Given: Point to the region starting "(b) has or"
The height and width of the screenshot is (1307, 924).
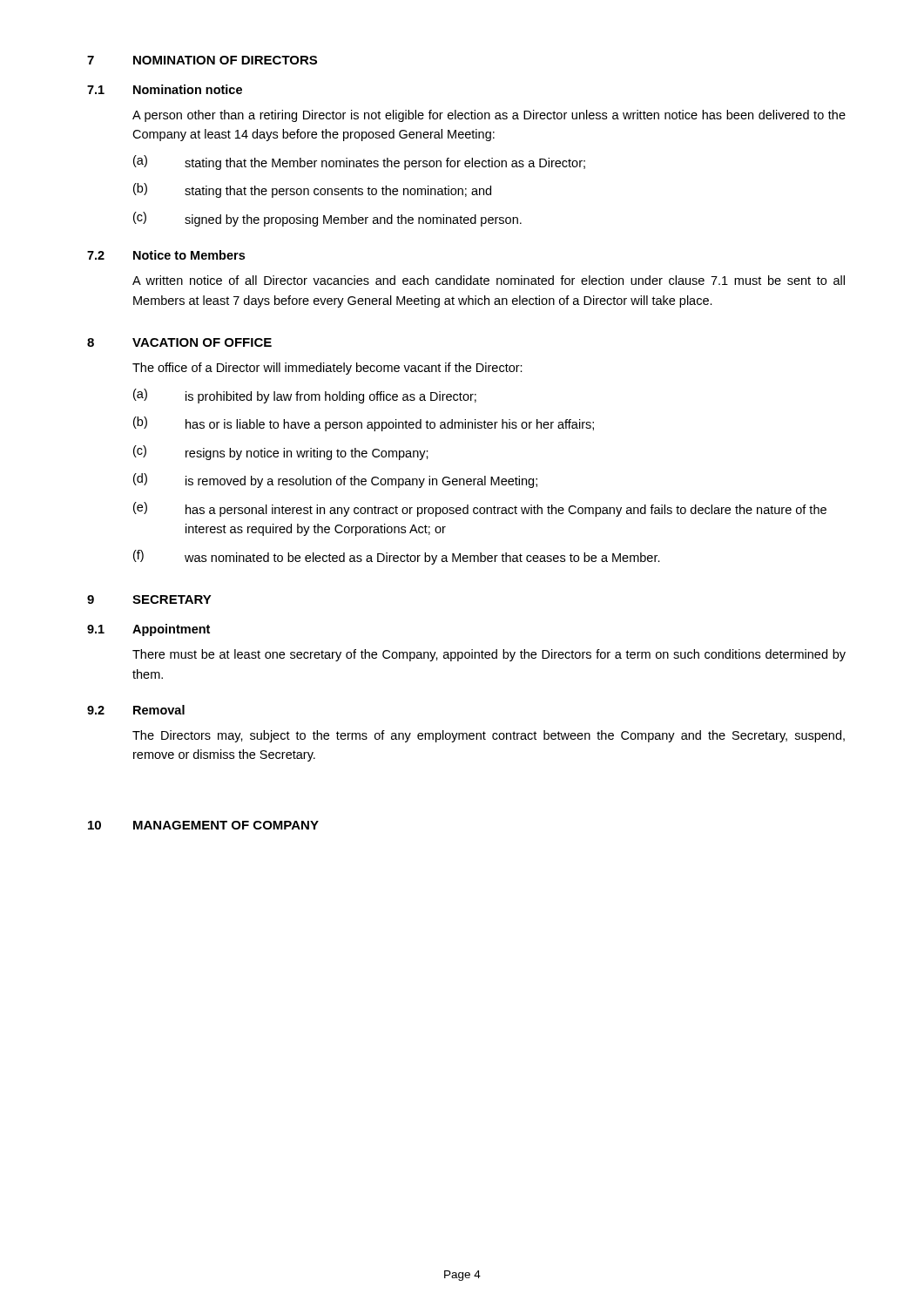Looking at the screenshot, I should click(489, 425).
